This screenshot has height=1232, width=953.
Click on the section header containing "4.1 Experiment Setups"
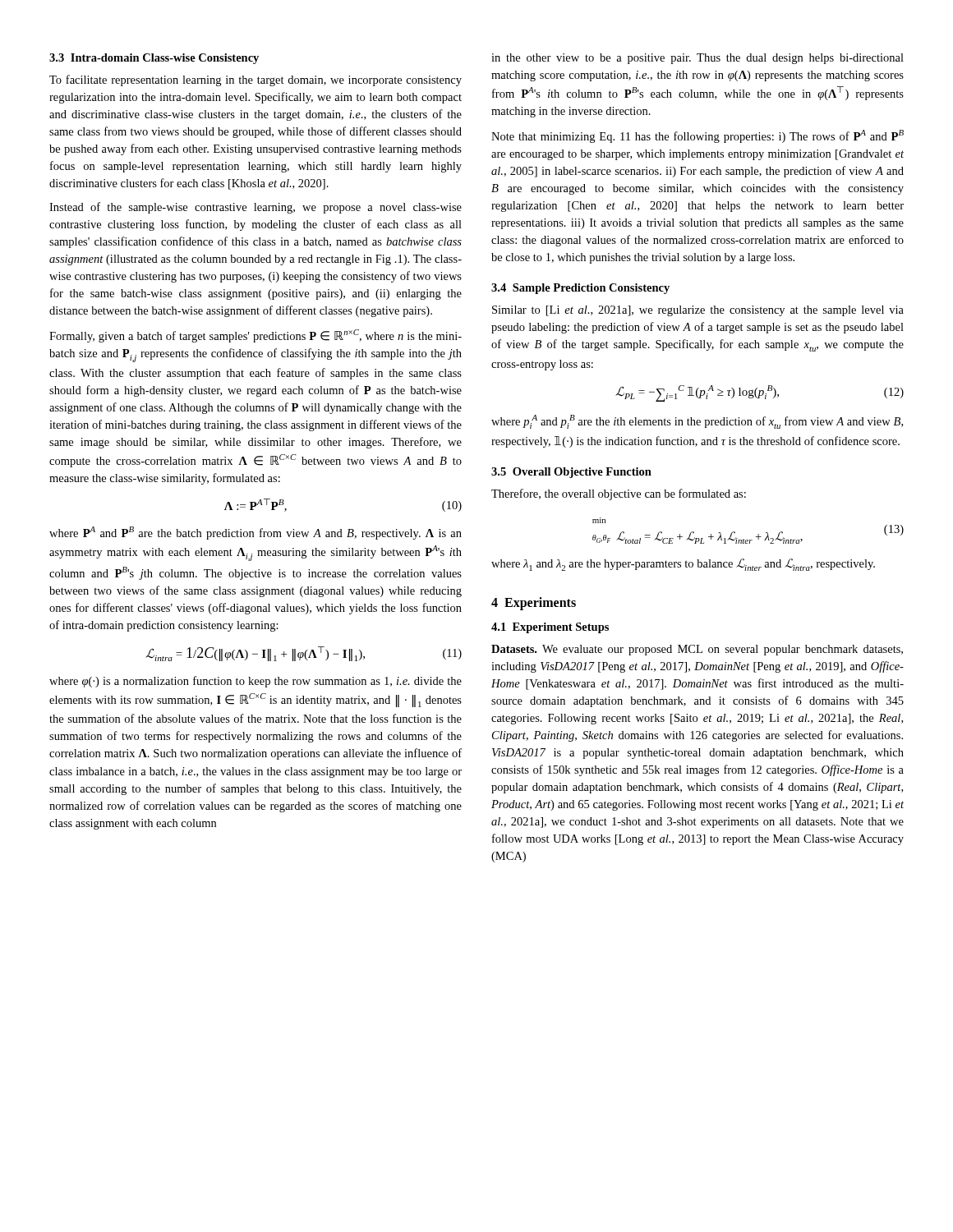click(550, 627)
